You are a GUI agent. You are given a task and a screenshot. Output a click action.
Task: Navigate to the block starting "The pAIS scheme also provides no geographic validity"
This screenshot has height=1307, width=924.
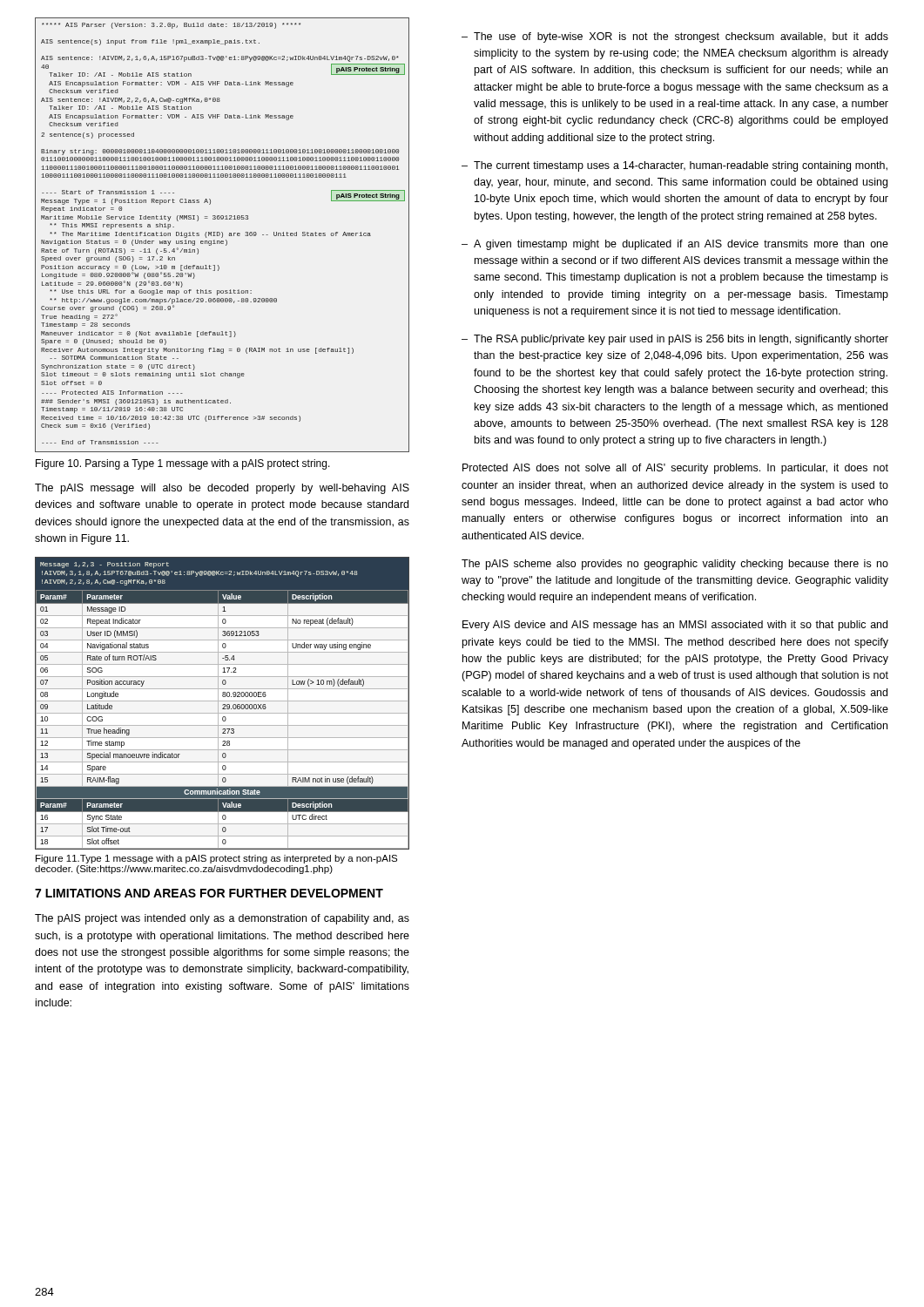675,581
